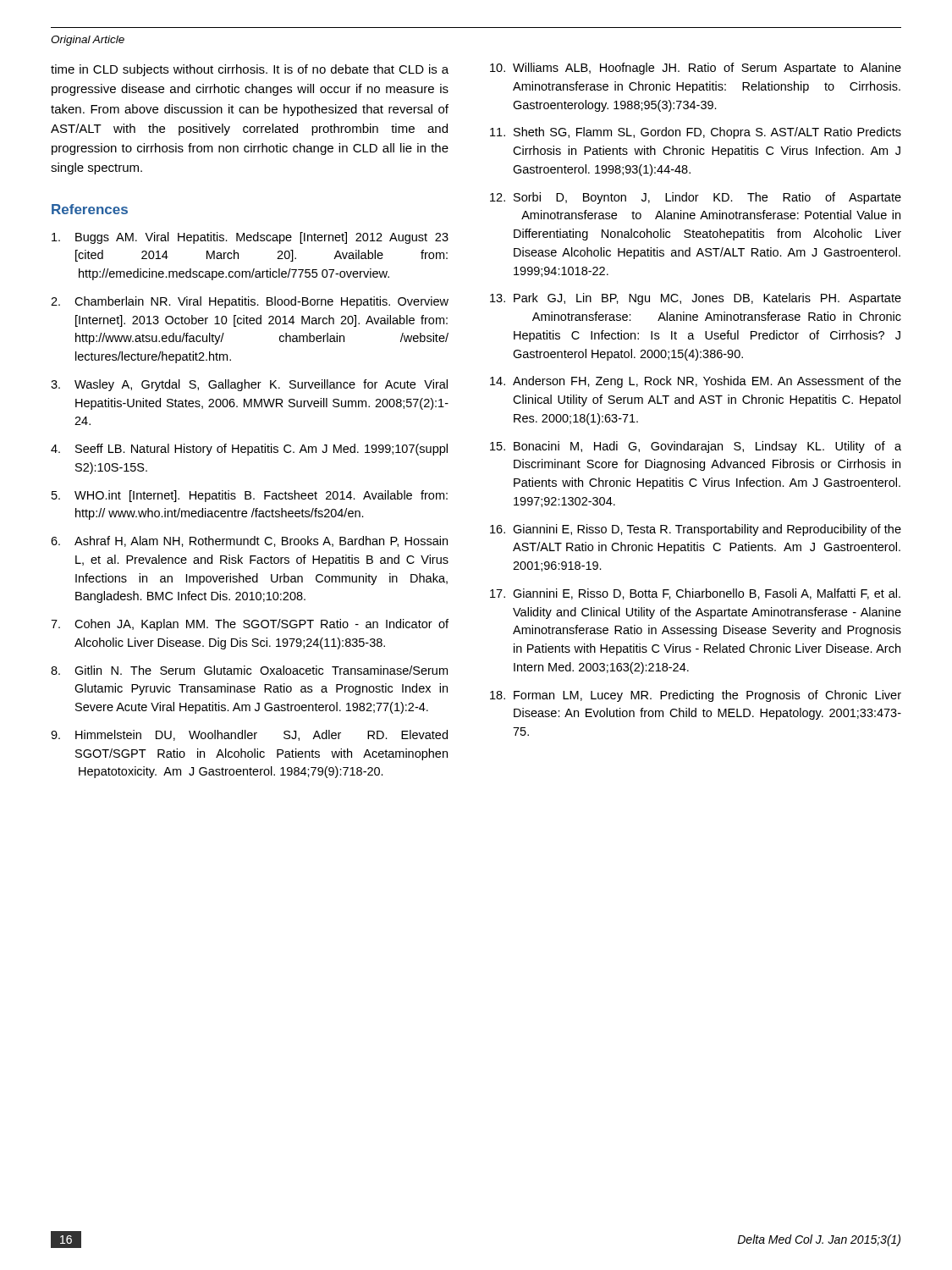952x1270 pixels.
Task: Locate the block starting "8. Gitlin N. The"
Action: 250,689
